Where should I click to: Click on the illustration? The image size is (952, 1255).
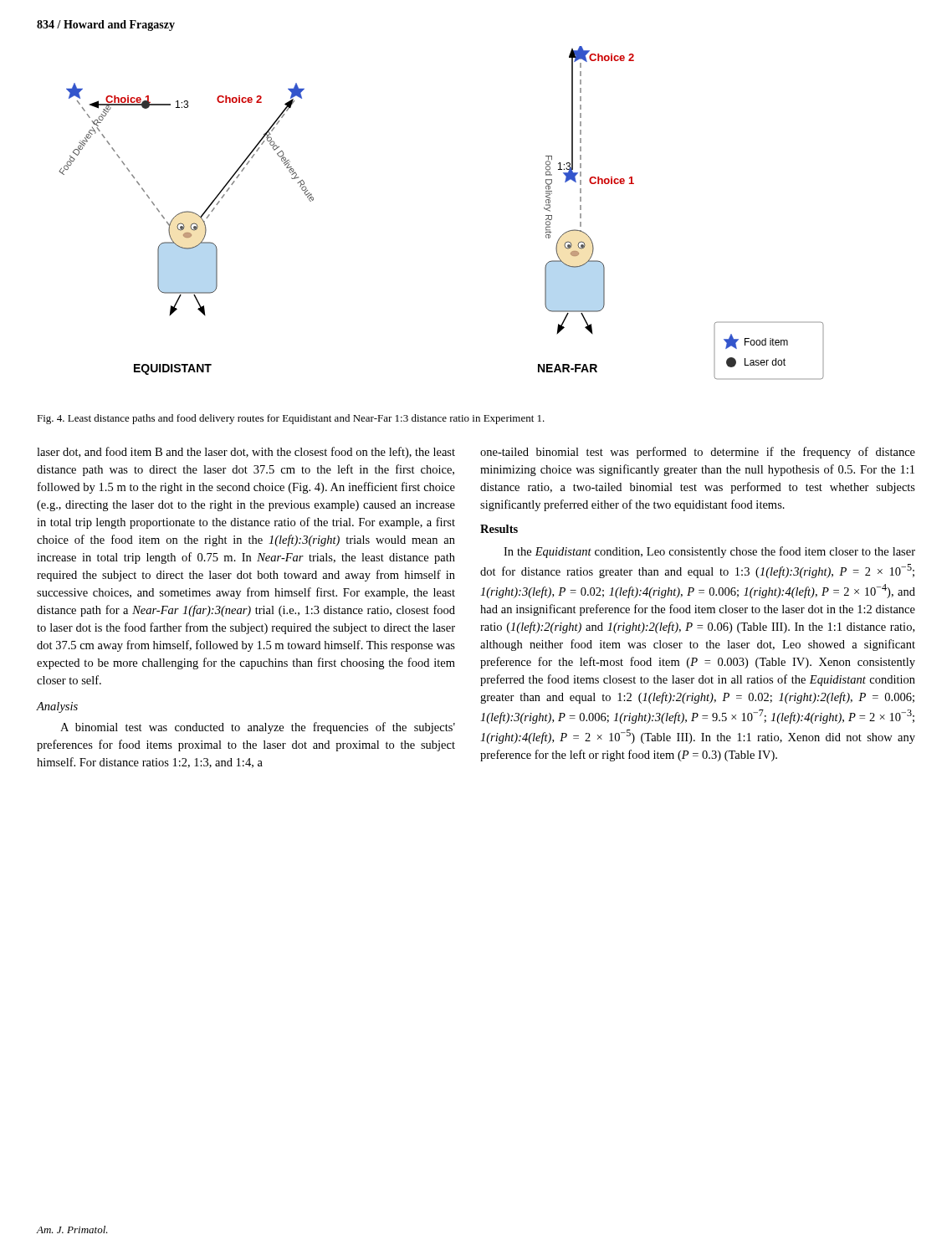[476, 226]
